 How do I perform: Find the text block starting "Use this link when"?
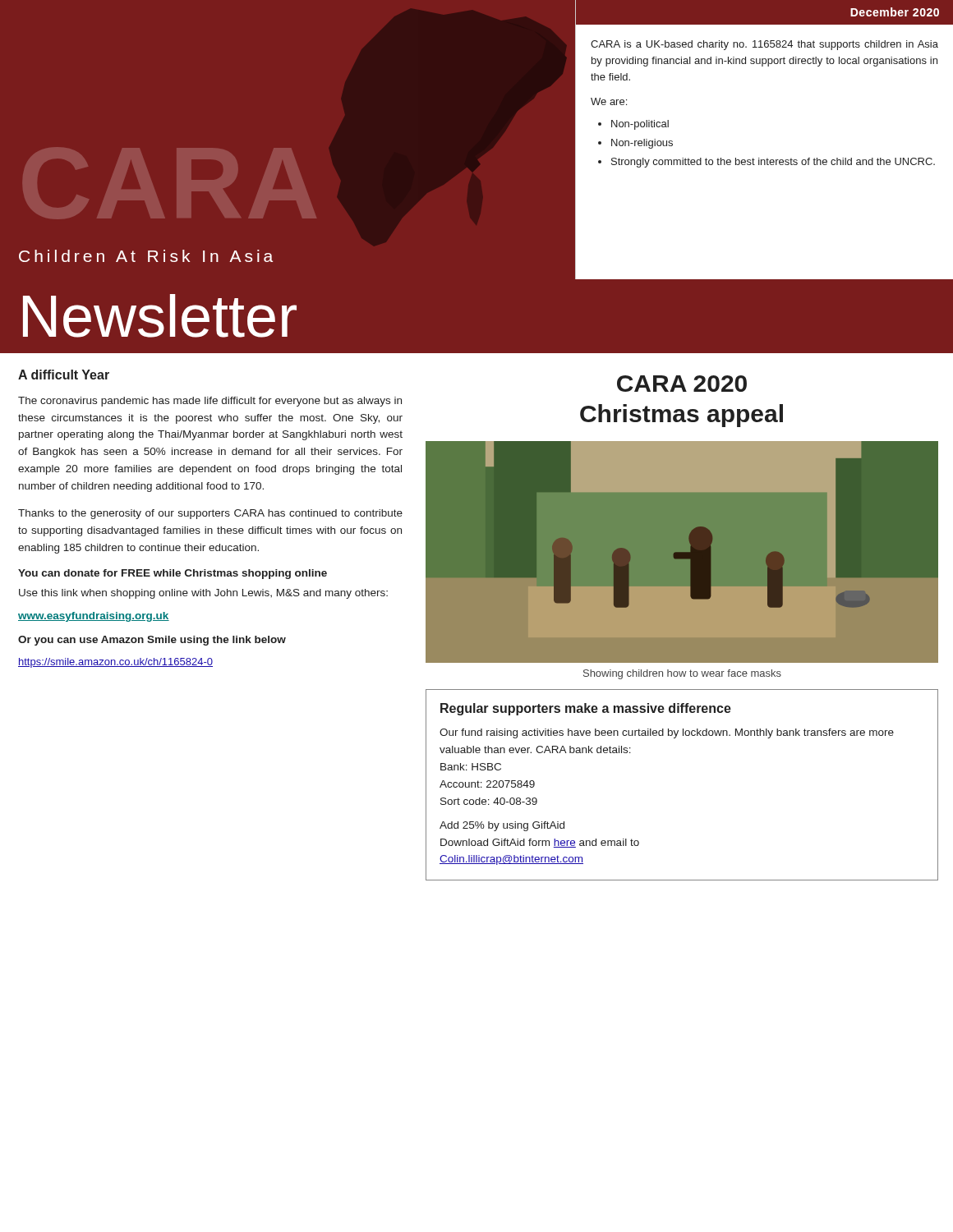pyautogui.click(x=203, y=593)
